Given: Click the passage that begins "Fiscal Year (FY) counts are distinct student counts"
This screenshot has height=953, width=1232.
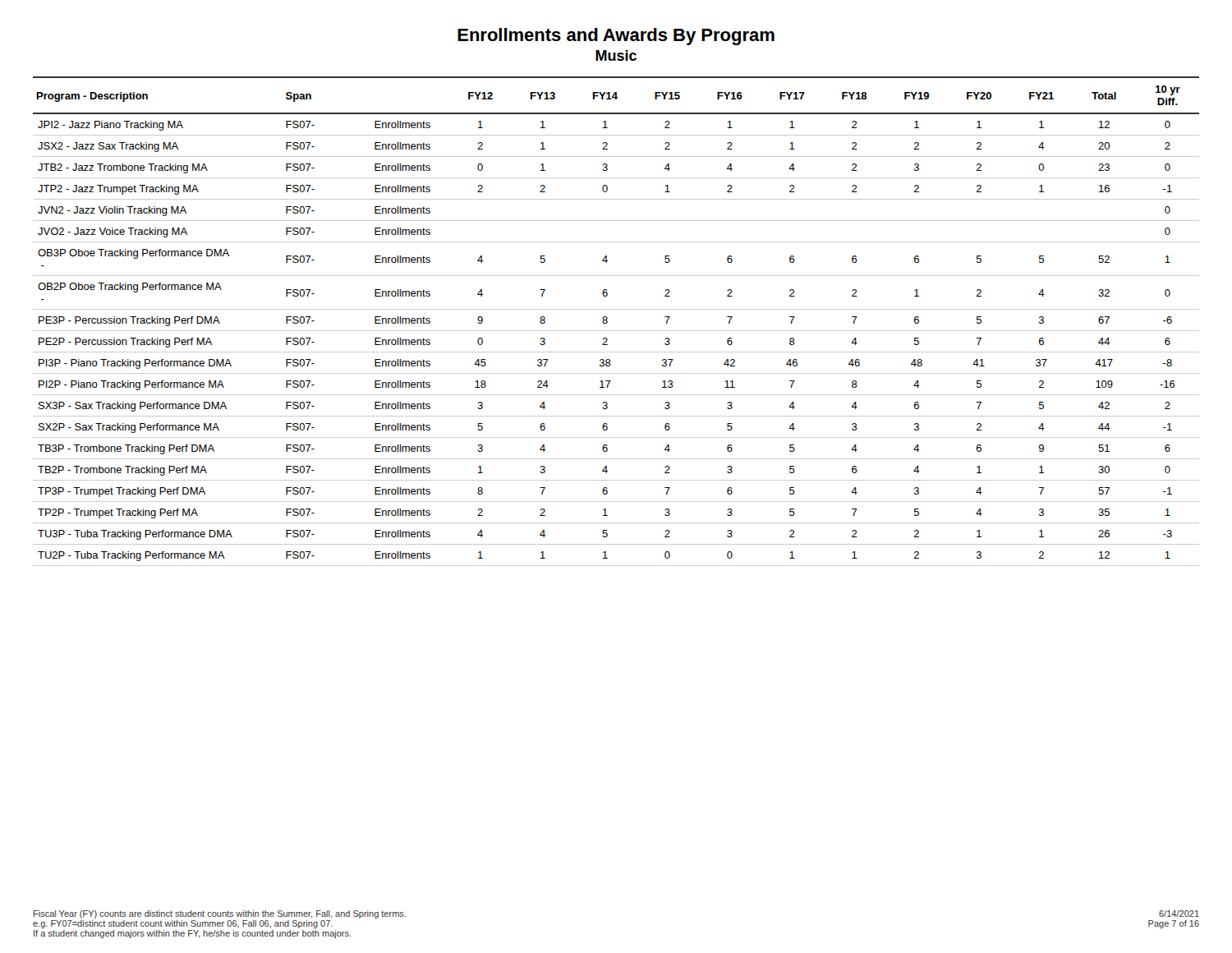Looking at the screenshot, I should (x=220, y=923).
